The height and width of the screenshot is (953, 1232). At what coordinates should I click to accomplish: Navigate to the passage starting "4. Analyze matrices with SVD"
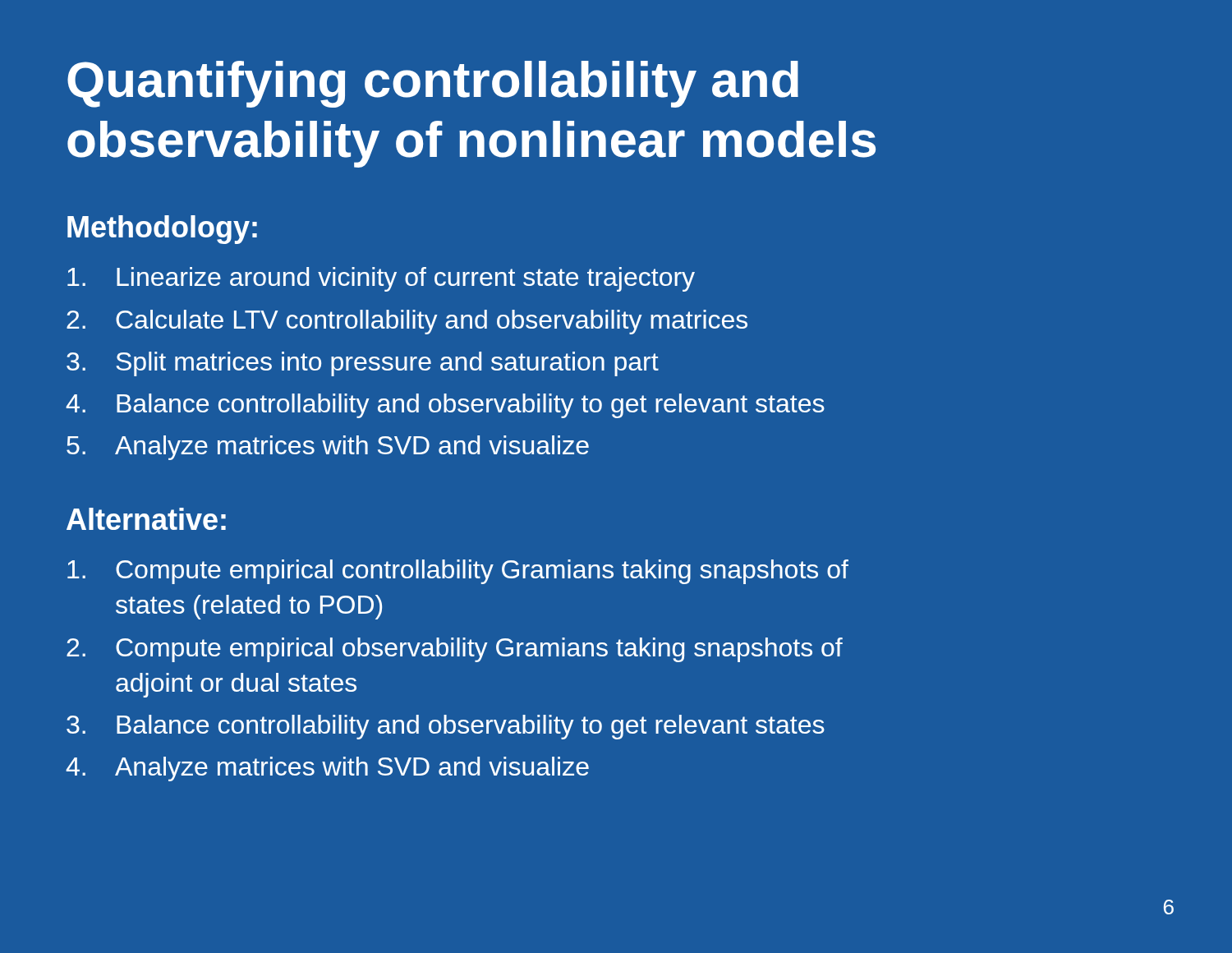coord(327,769)
